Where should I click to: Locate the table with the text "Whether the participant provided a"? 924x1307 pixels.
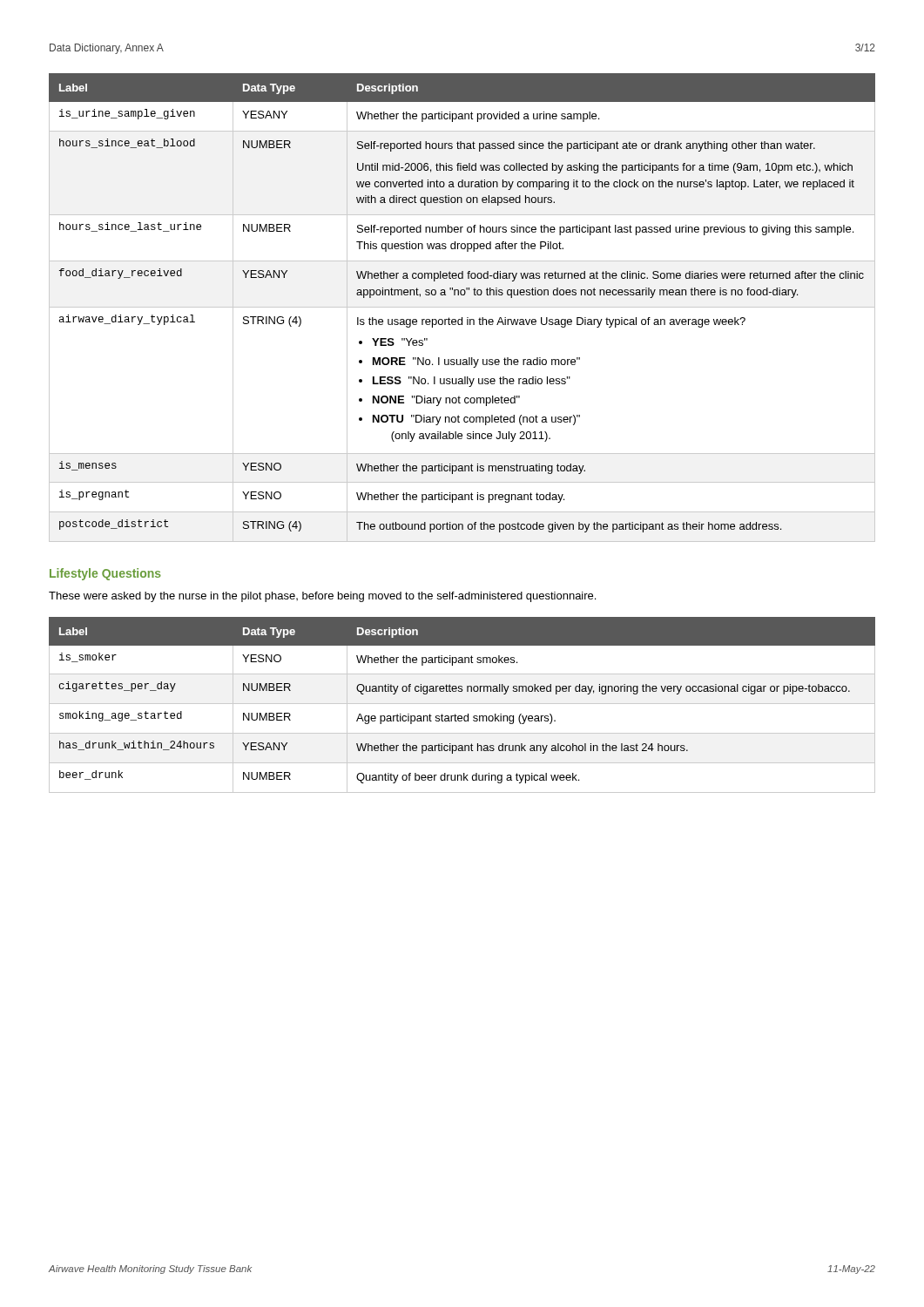coord(462,308)
